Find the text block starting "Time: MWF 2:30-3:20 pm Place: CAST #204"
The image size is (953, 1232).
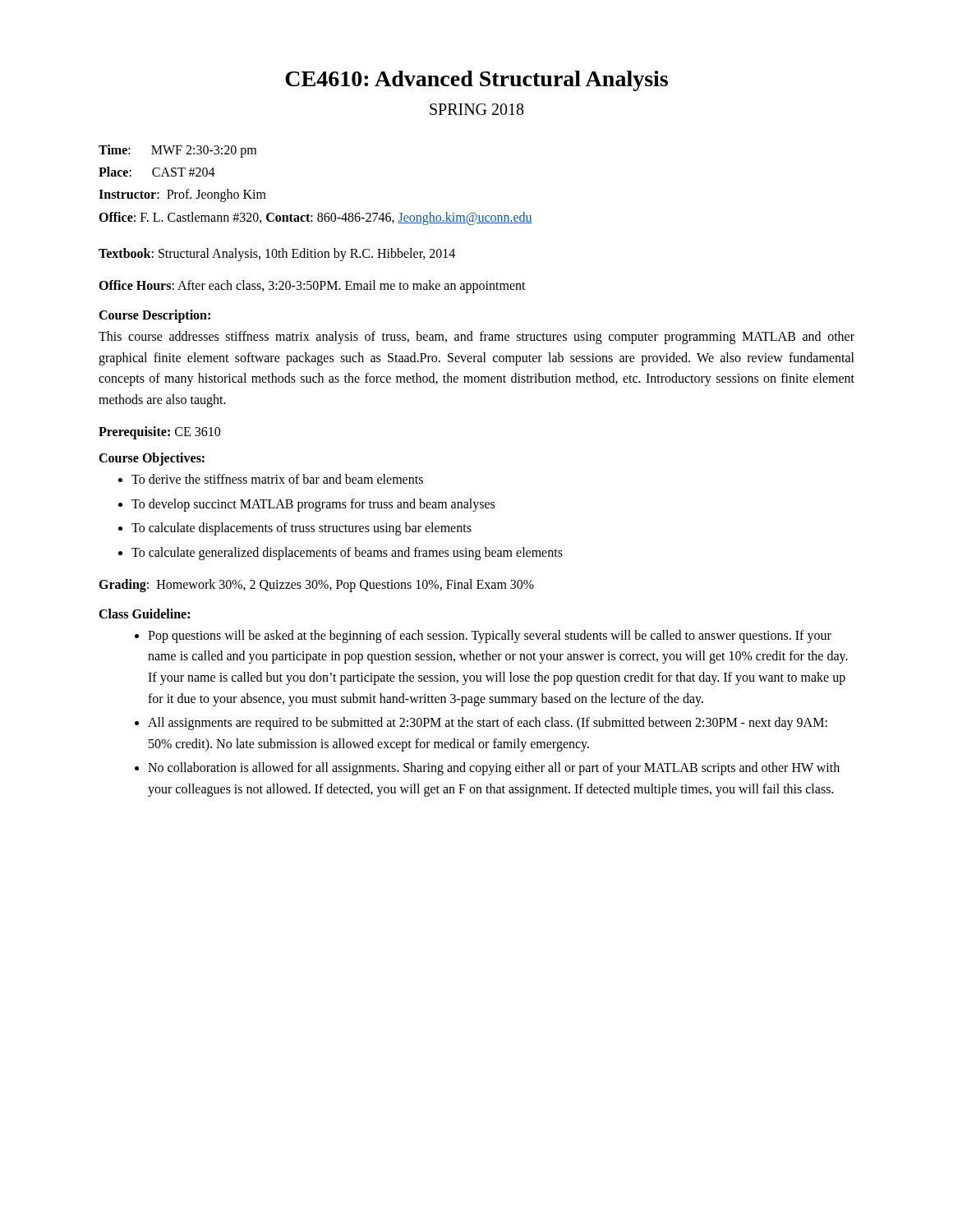[x=177, y=151]
